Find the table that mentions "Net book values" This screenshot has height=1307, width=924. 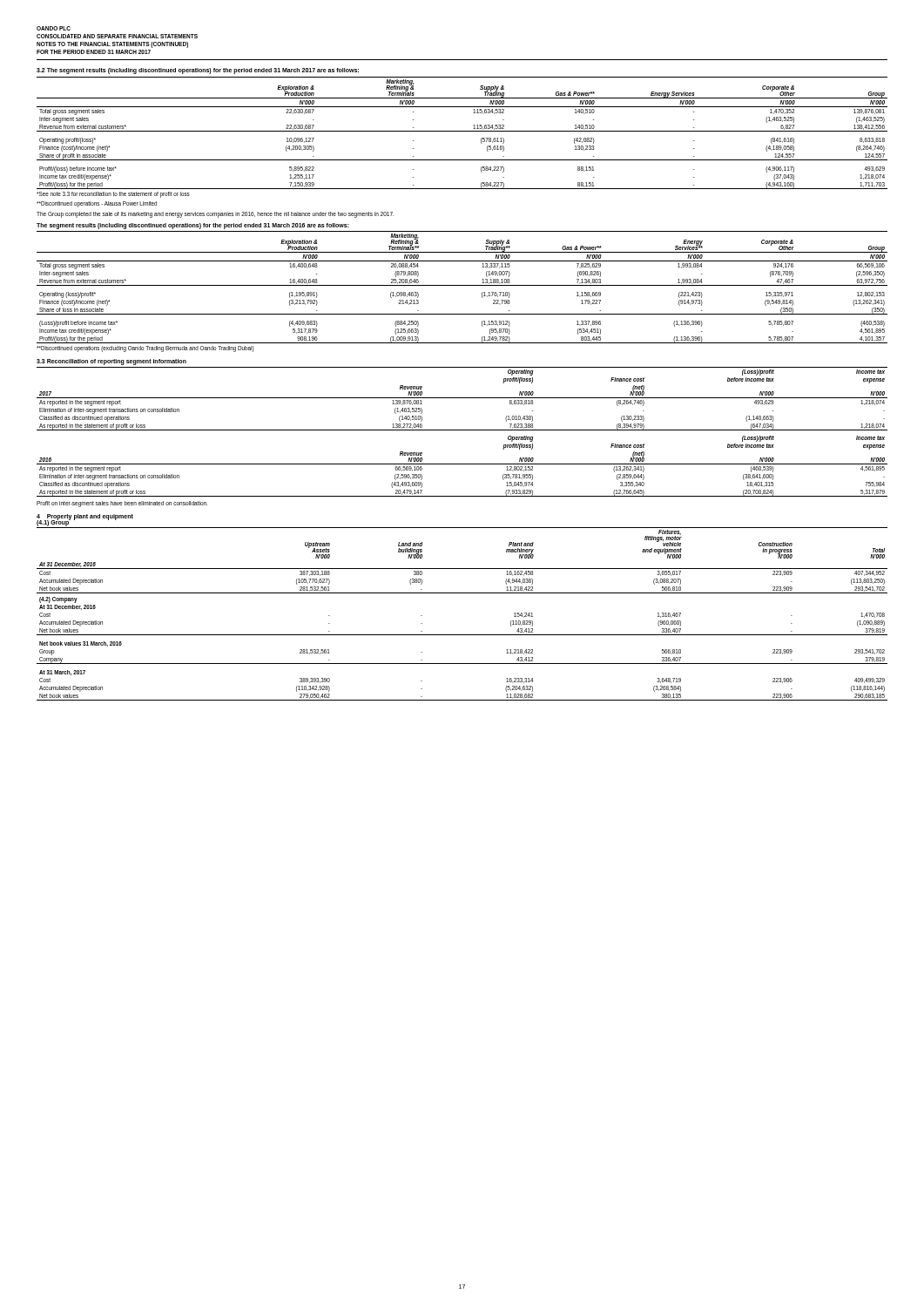click(462, 614)
